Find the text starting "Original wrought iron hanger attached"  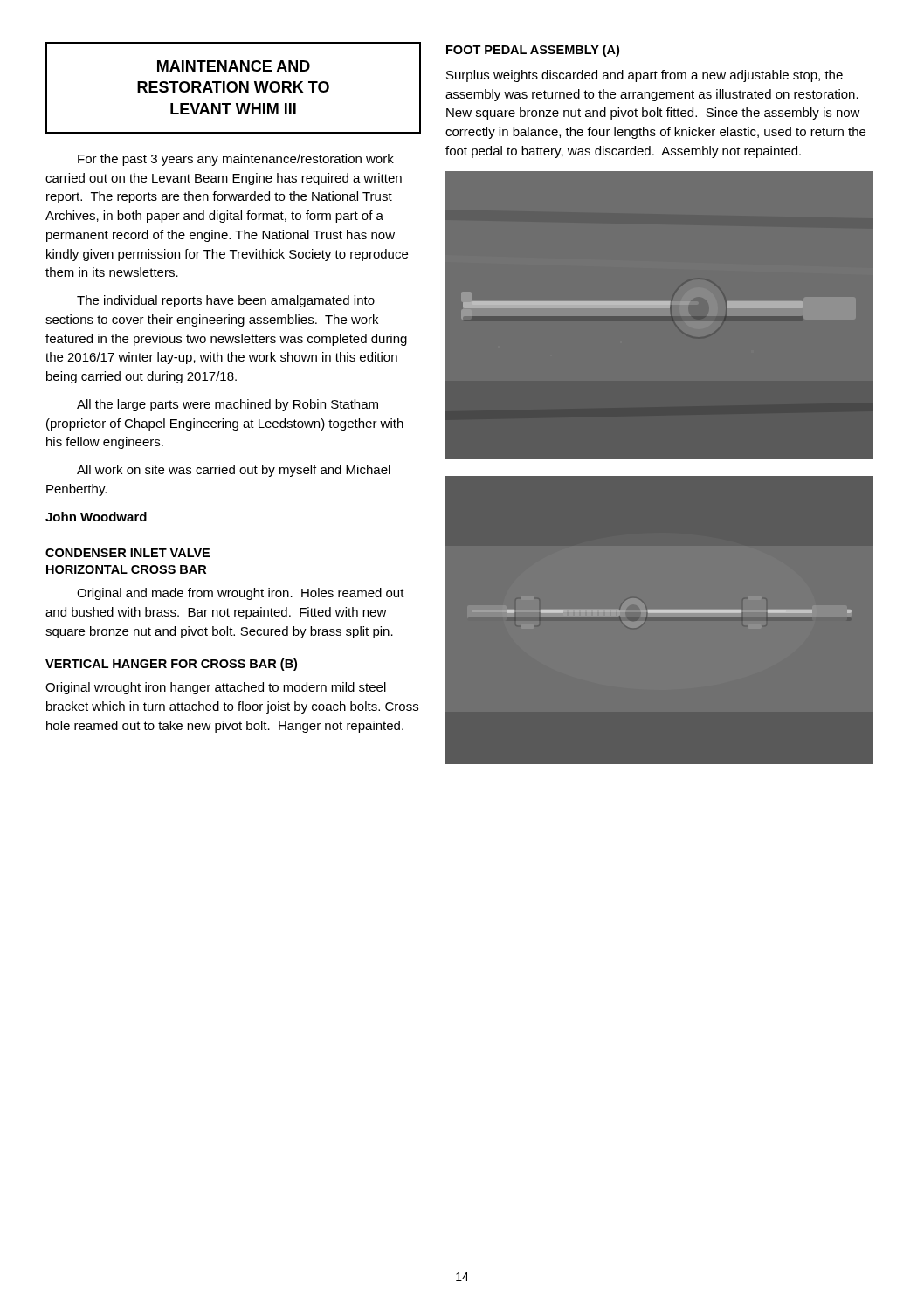233,706
